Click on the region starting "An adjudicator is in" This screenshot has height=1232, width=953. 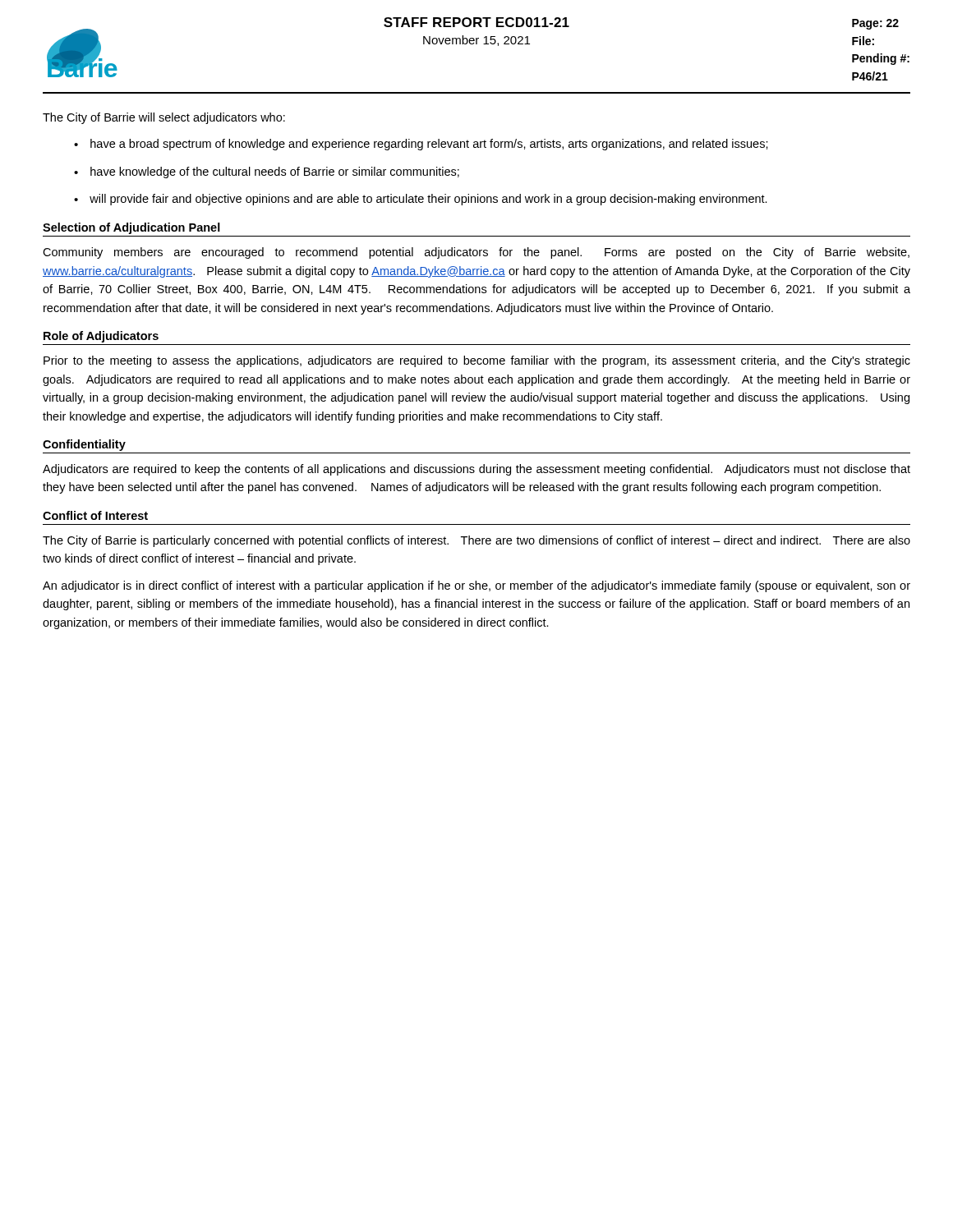click(x=476, y=604)
